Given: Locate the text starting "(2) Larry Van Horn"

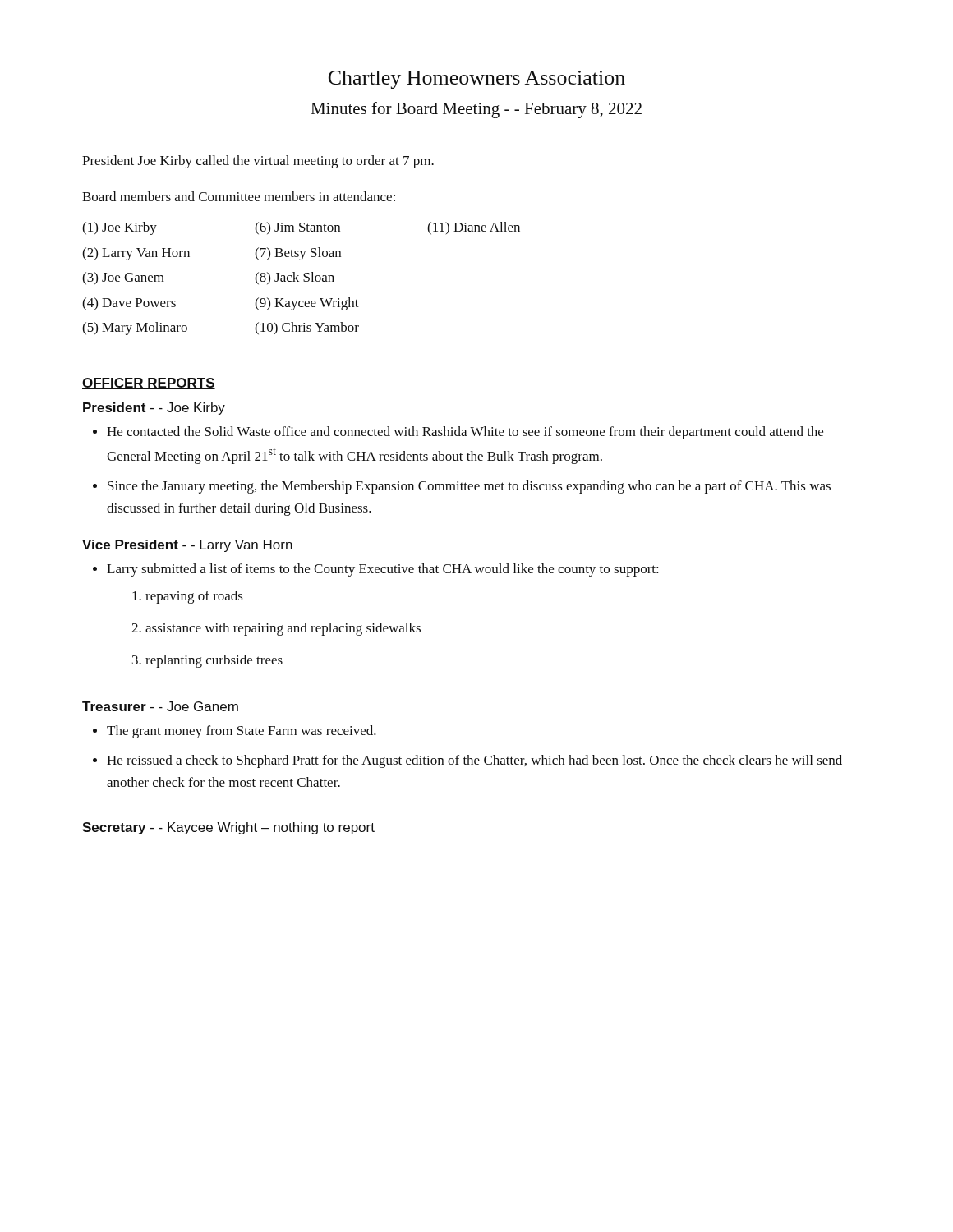Looking at the screenshot, I should [136, 252].
